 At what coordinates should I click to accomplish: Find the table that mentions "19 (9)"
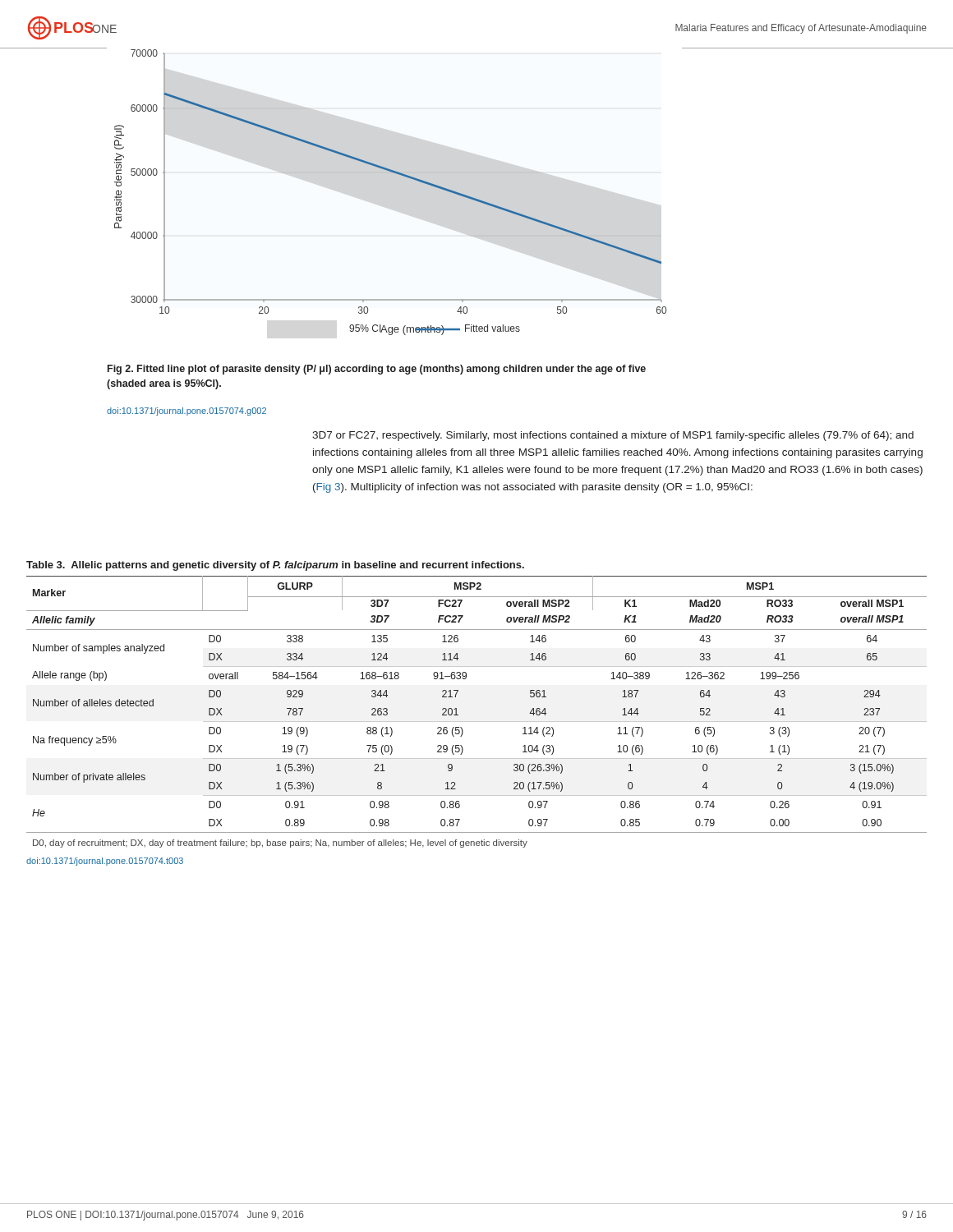coord(476,714)
